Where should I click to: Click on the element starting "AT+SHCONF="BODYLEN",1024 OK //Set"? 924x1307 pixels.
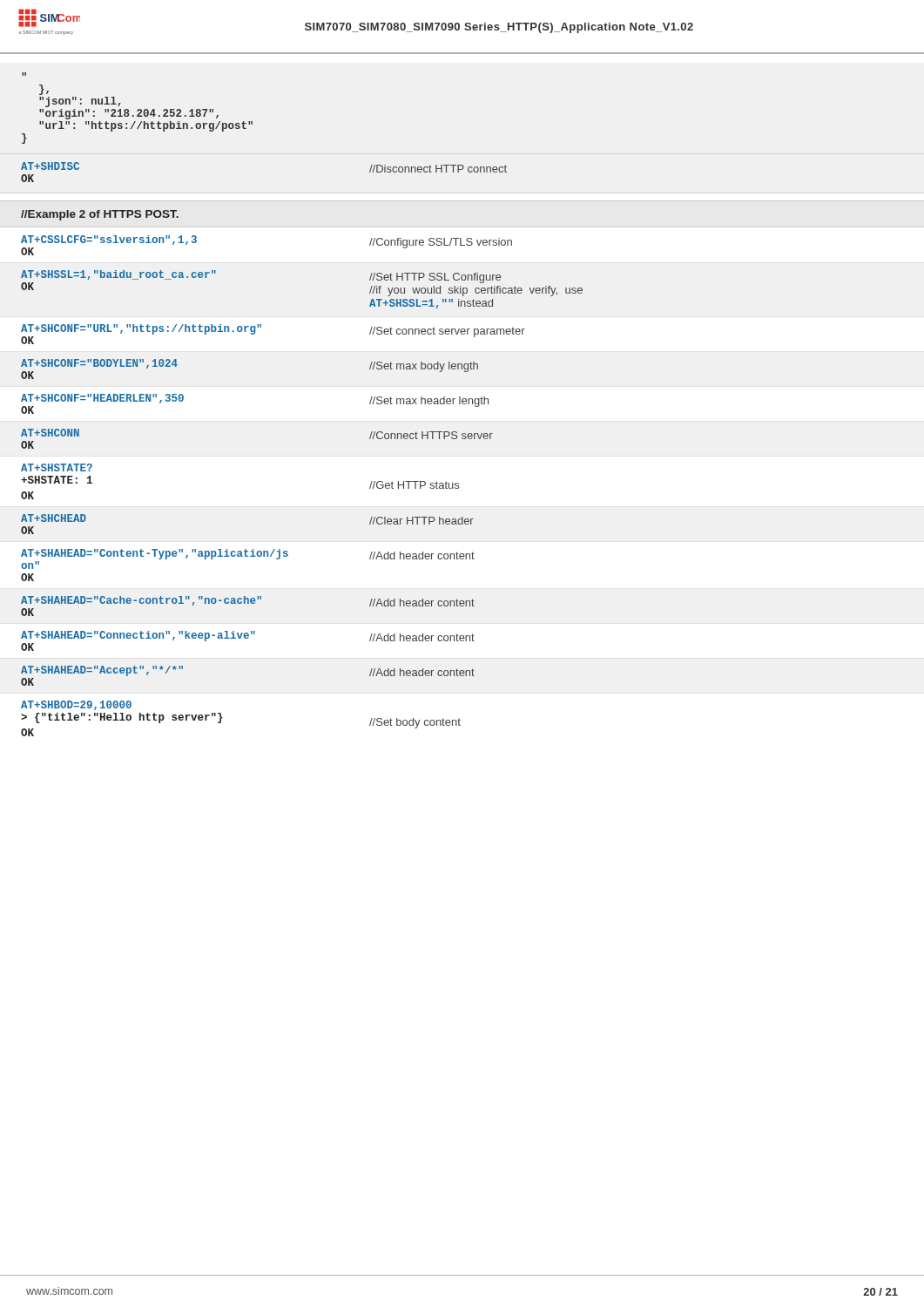464,370
